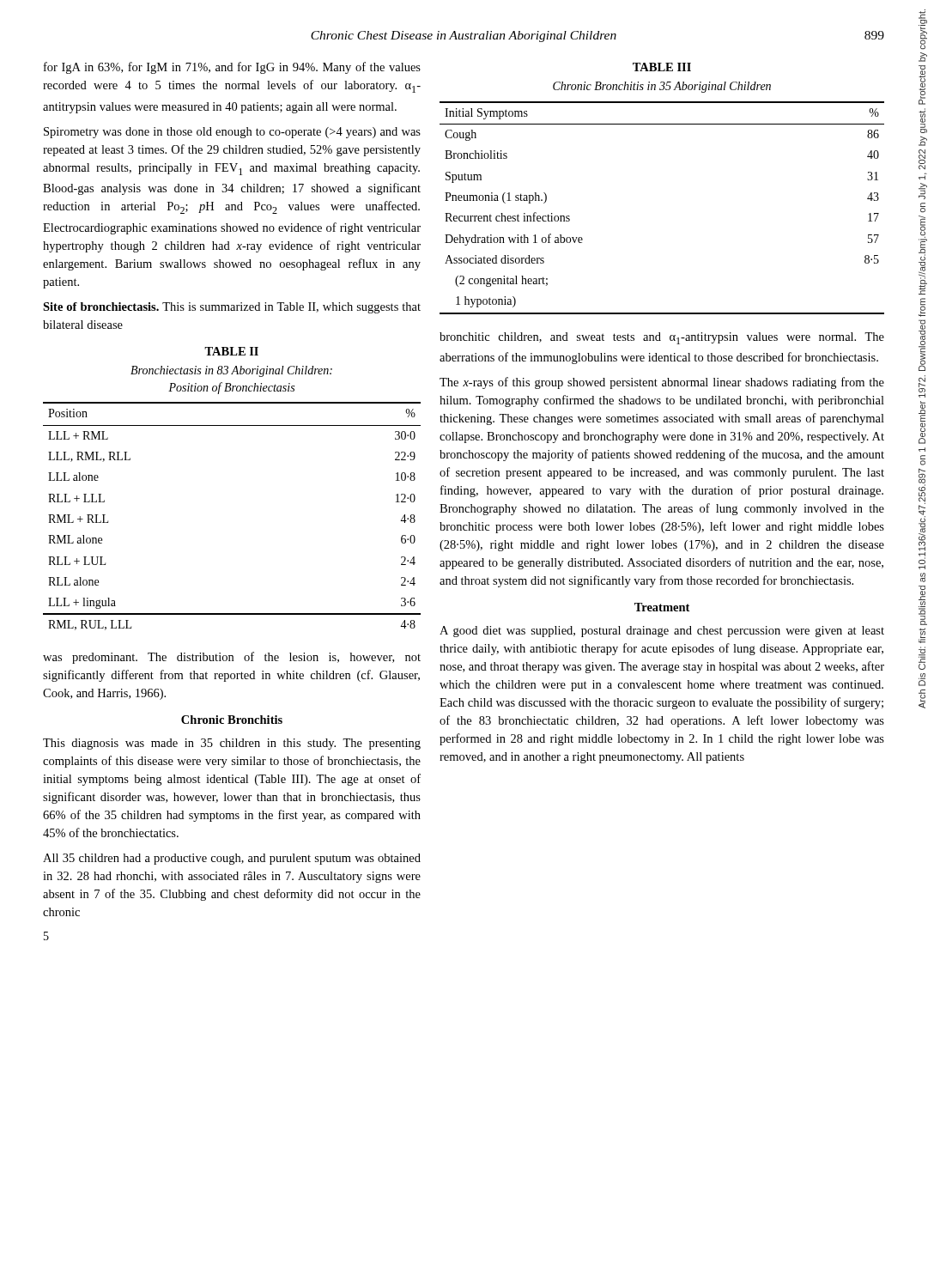Locate the table with the text "Initial Symptoms"
934x1288 pixels.
(x=662, y=186)
